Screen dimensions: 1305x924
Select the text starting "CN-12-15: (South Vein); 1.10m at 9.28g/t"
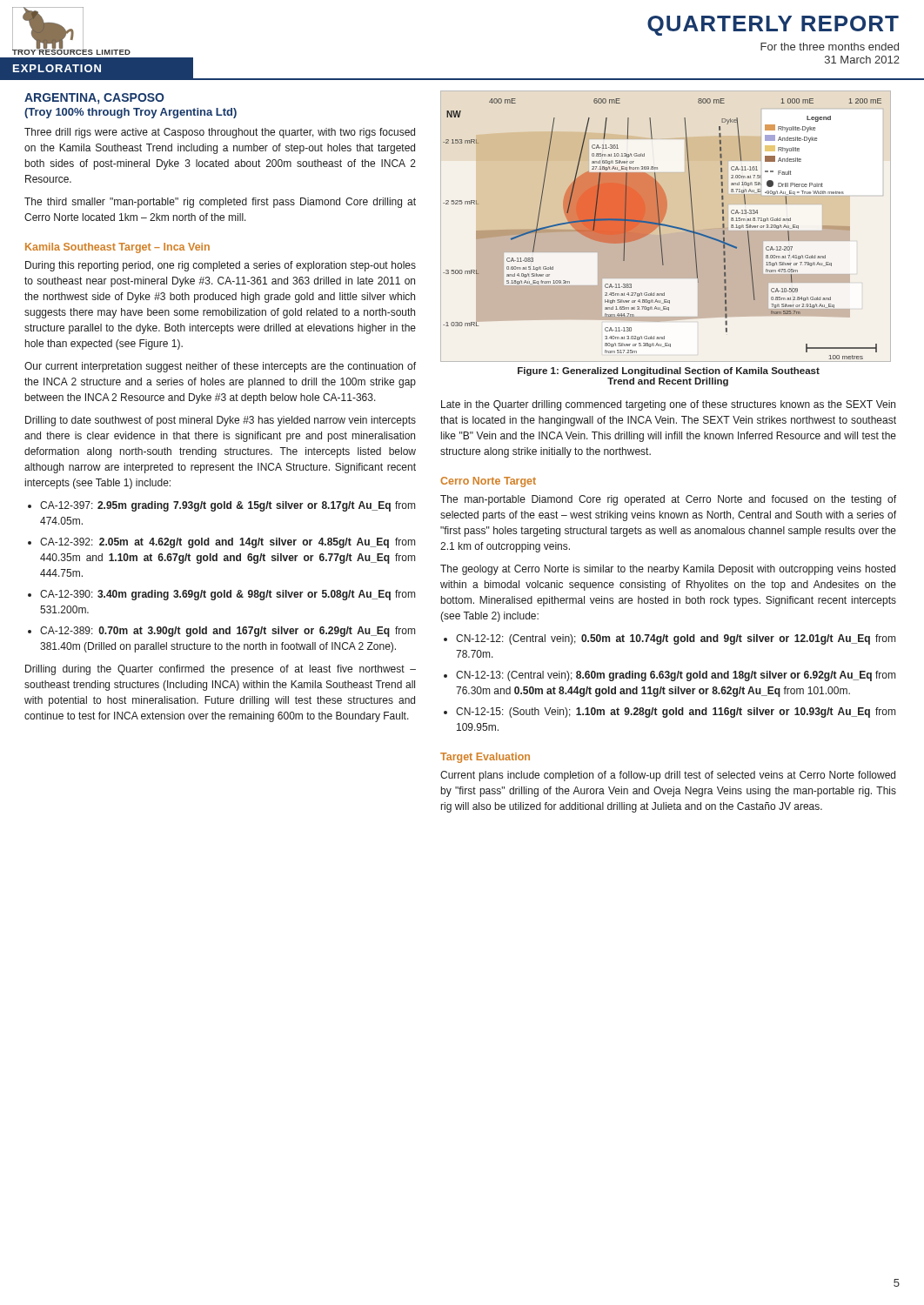click(x=676, y=720)
